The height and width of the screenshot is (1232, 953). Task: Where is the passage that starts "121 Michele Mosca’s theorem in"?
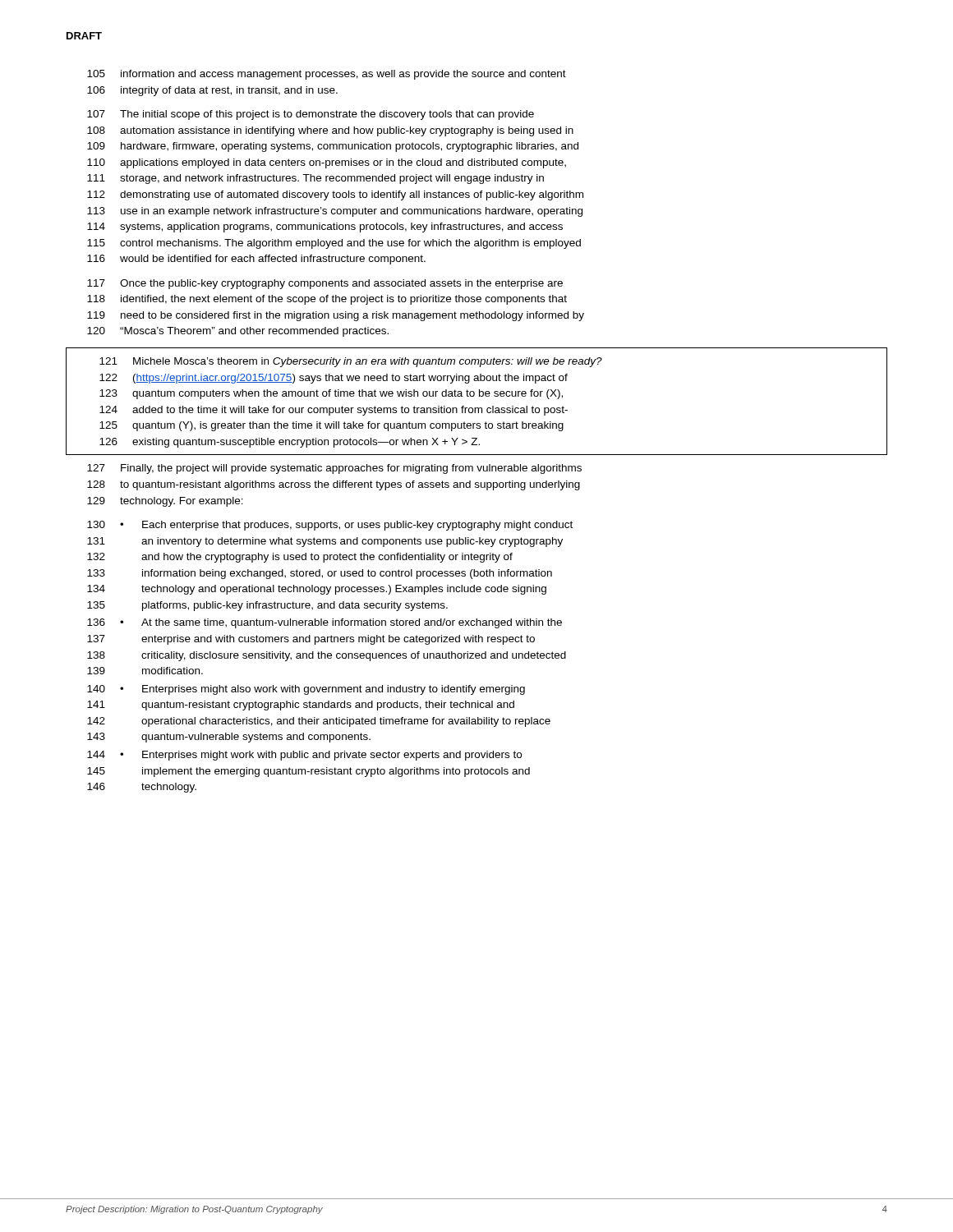pyautogui.click(x=476, y=401)
